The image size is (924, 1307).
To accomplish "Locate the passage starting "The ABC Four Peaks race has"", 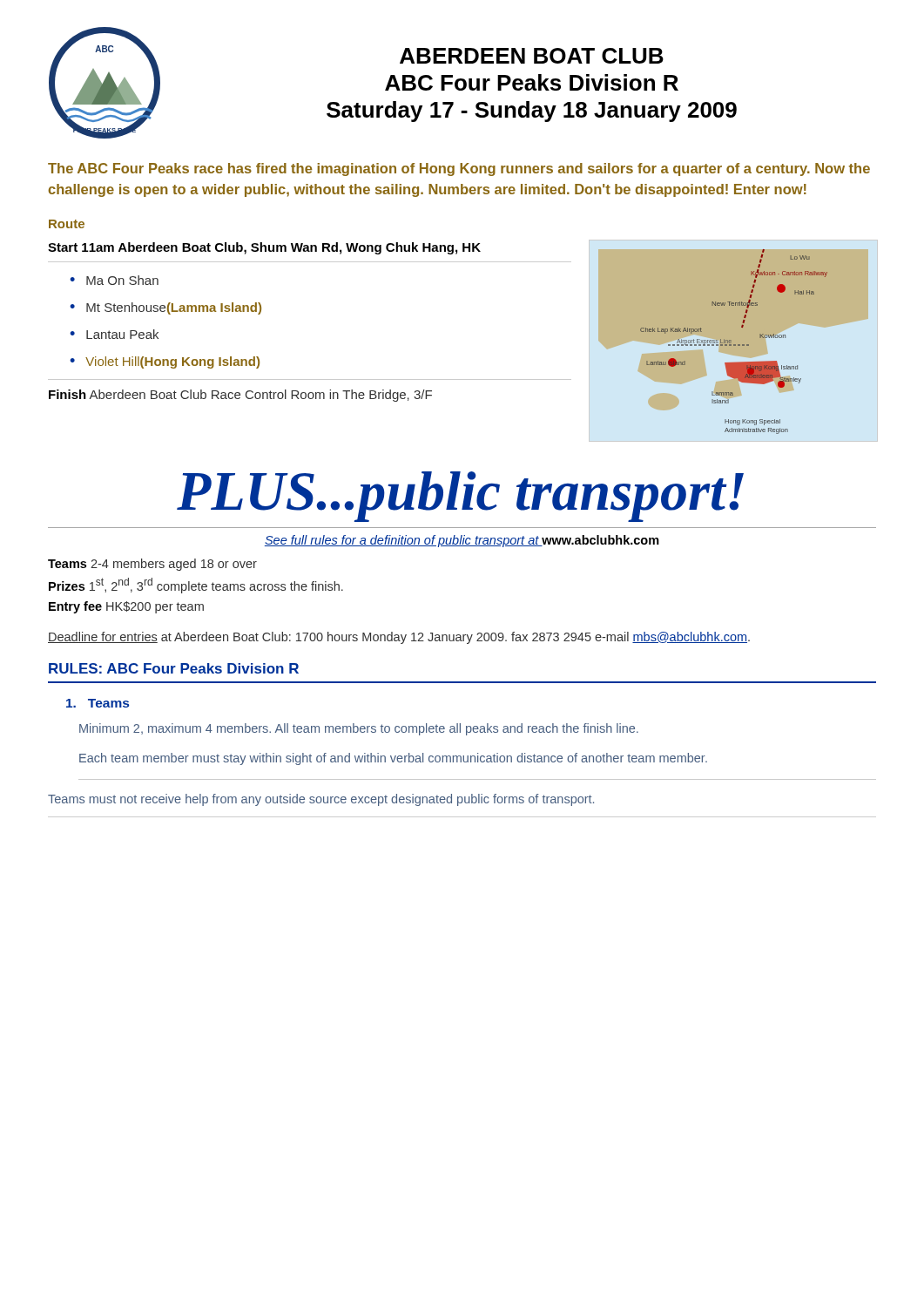I will pyautogui.click(x=459, y=179).
